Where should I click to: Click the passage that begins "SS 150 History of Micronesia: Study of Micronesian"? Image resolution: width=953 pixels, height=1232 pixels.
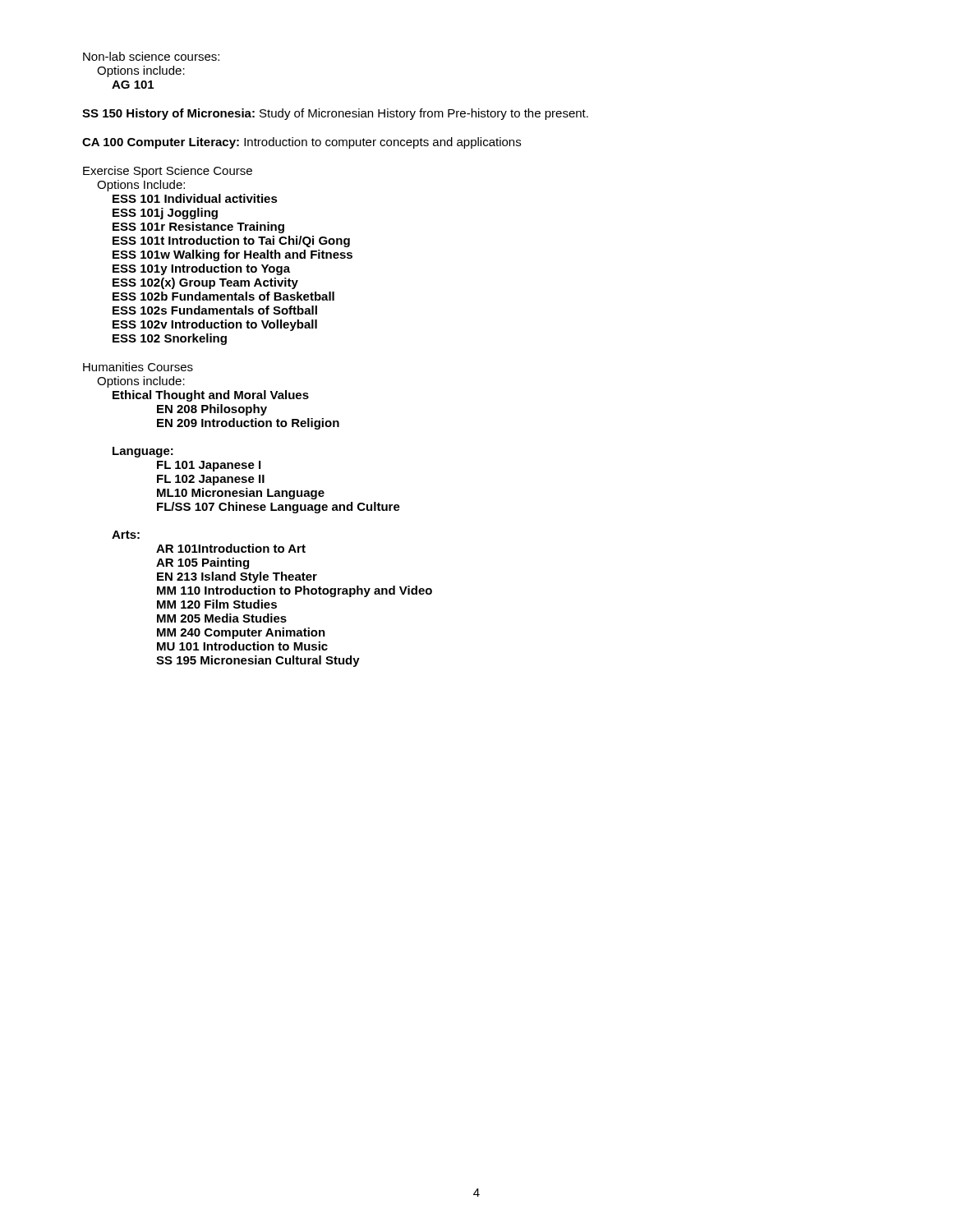[336, 113]
